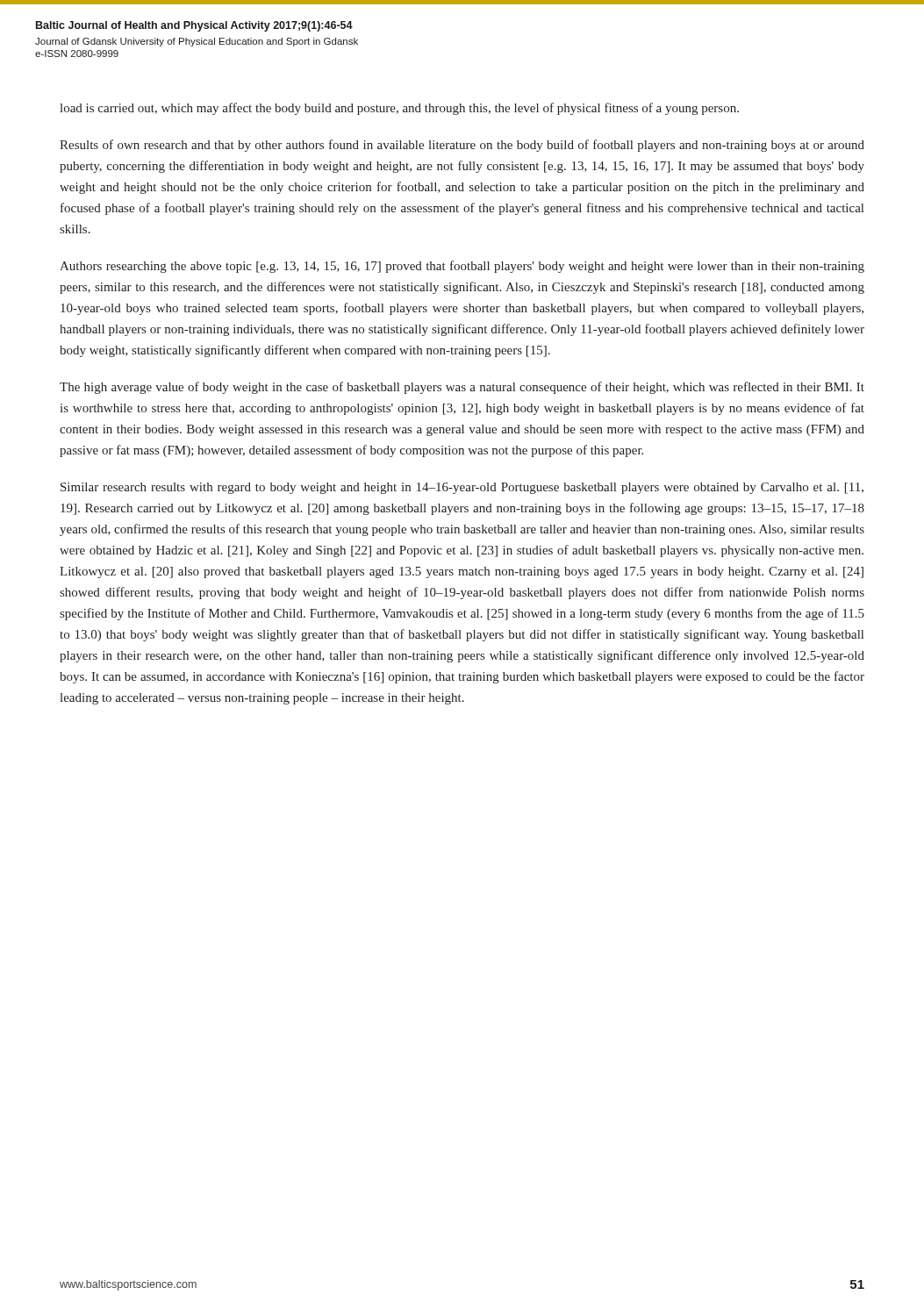Image resolution: width=924 pixels, height=1316 pixels.
Task: Find the block on this page that starts "Similar research results with regard to body weight"
Action: [x=462, y=592]
